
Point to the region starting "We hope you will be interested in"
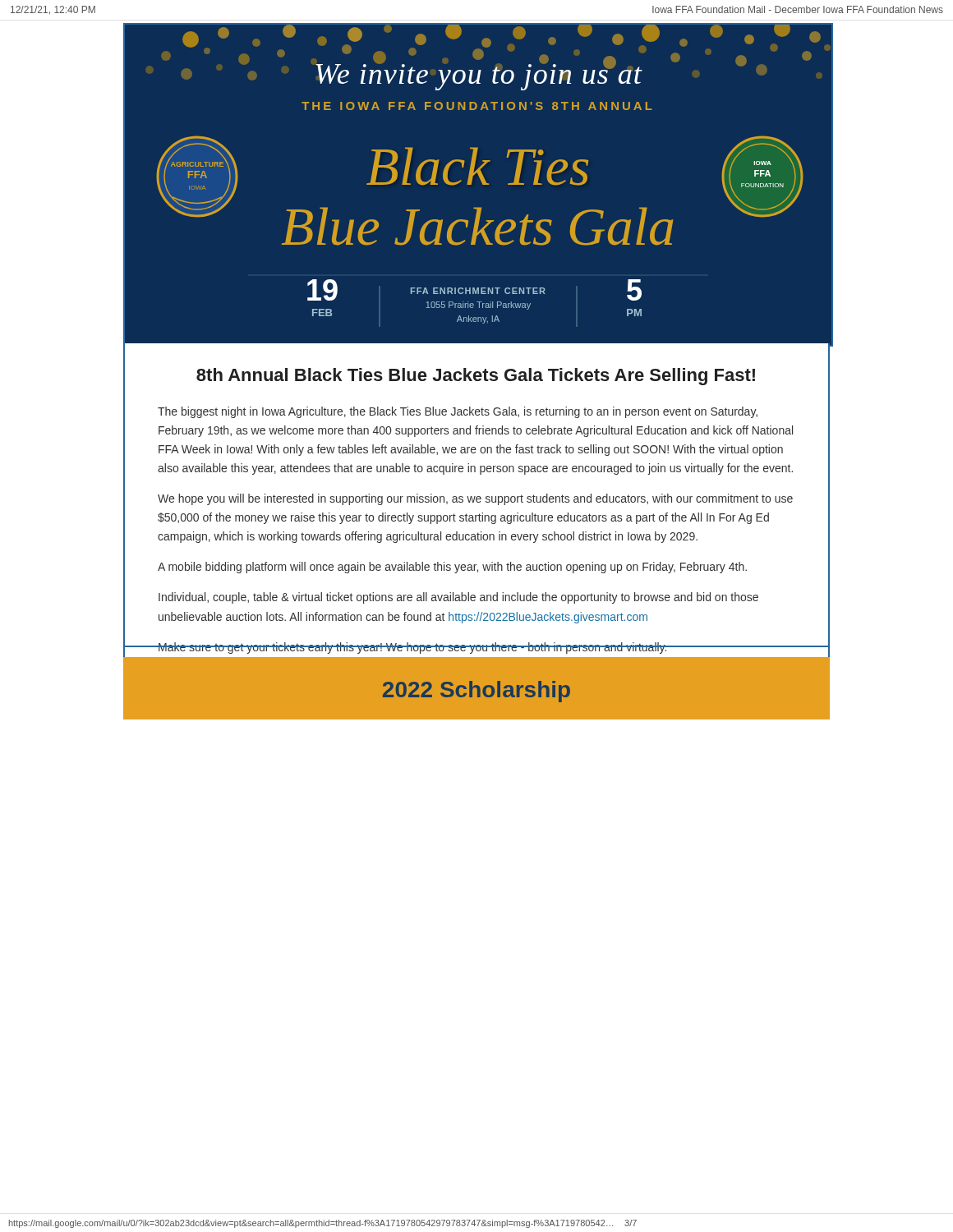(x=475, y=518)
